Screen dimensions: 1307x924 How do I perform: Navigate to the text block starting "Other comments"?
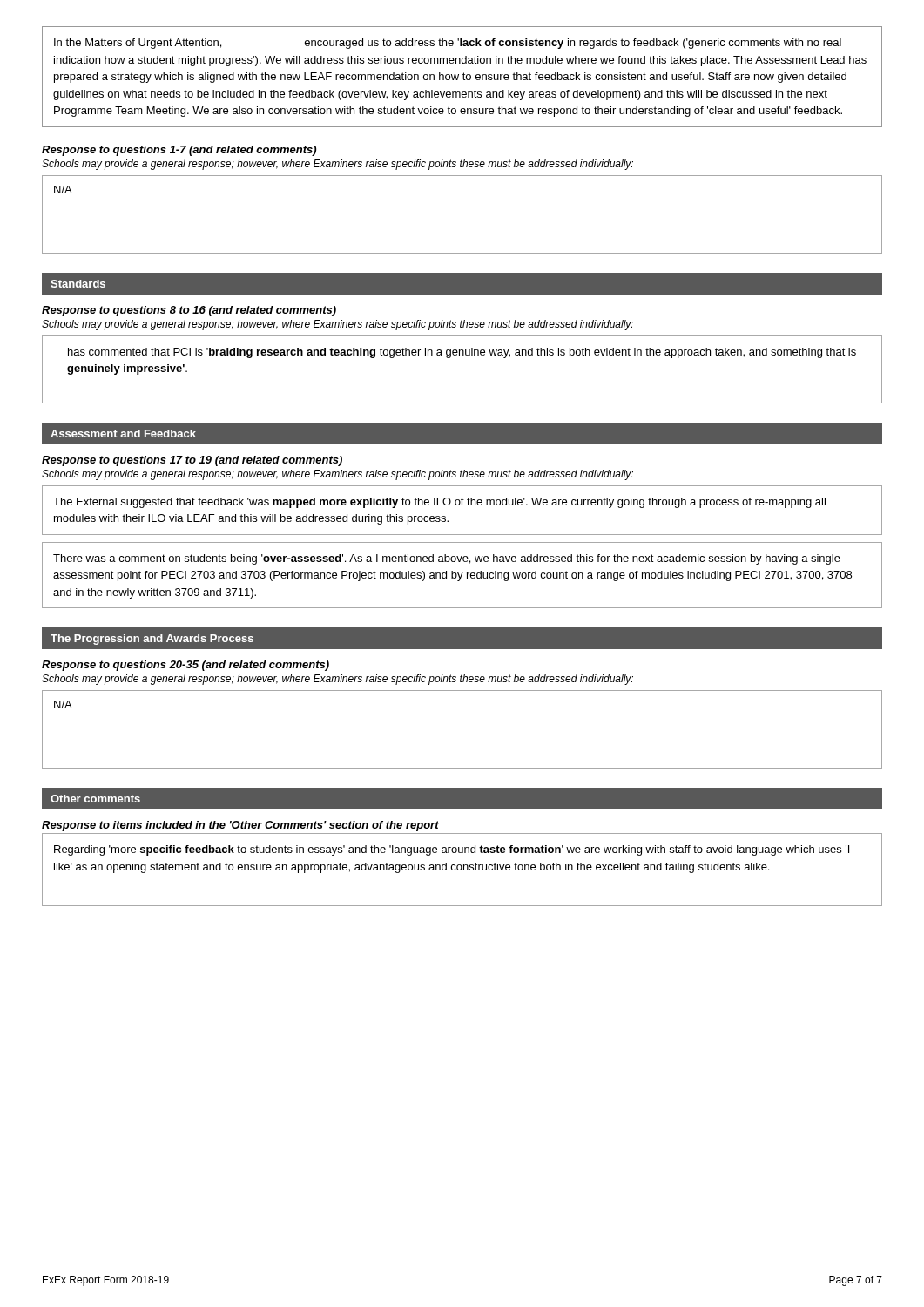click(x=95, y=799)
